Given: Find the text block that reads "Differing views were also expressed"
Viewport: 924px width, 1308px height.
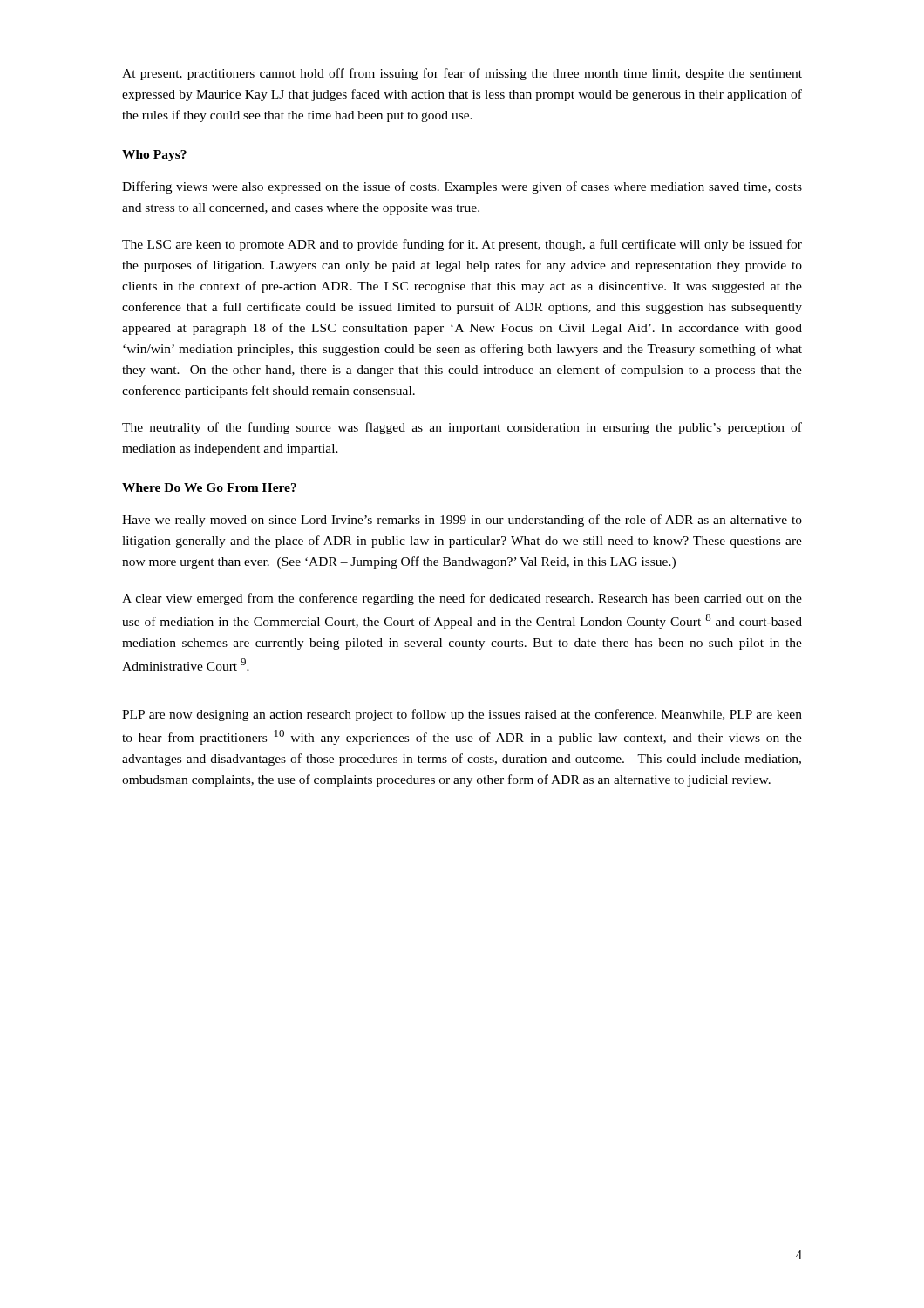Looking at the screenshot, I should tap(462, 197).
